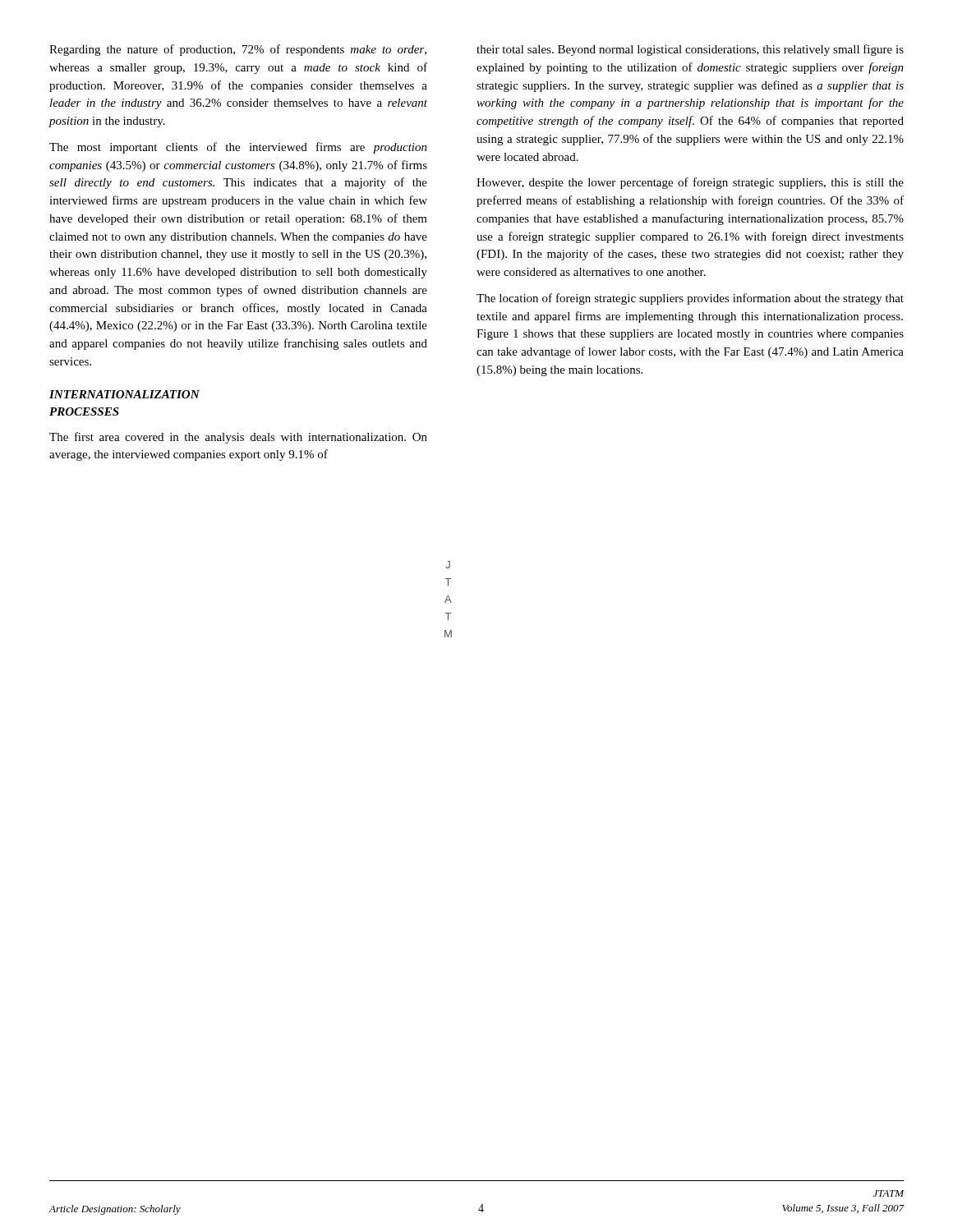
Task: Navigate to the text starting "However, despite the lower percentage of"
Action: (690, 227)
